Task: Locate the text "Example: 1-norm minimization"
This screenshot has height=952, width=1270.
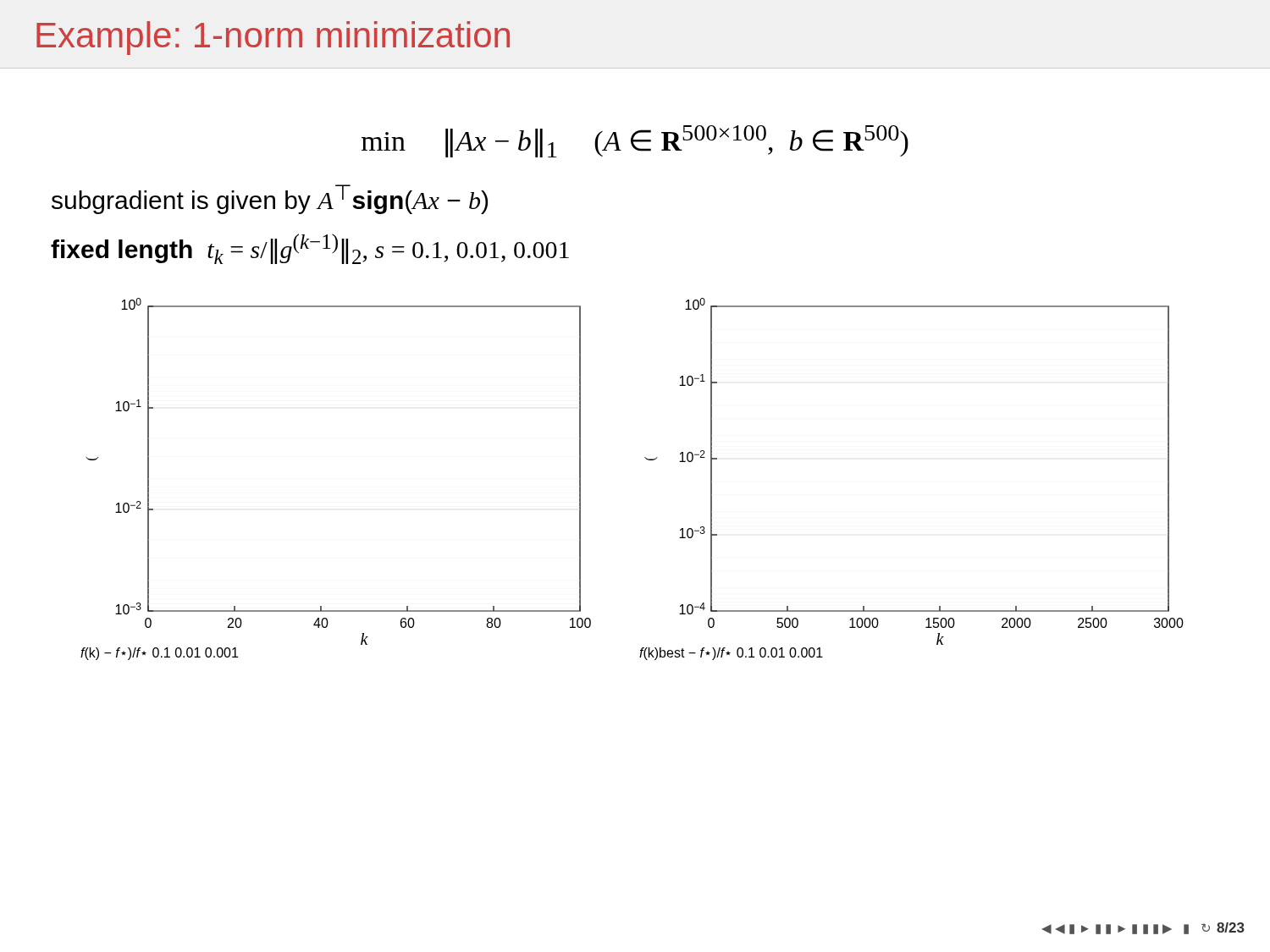Action: point(273,35)
